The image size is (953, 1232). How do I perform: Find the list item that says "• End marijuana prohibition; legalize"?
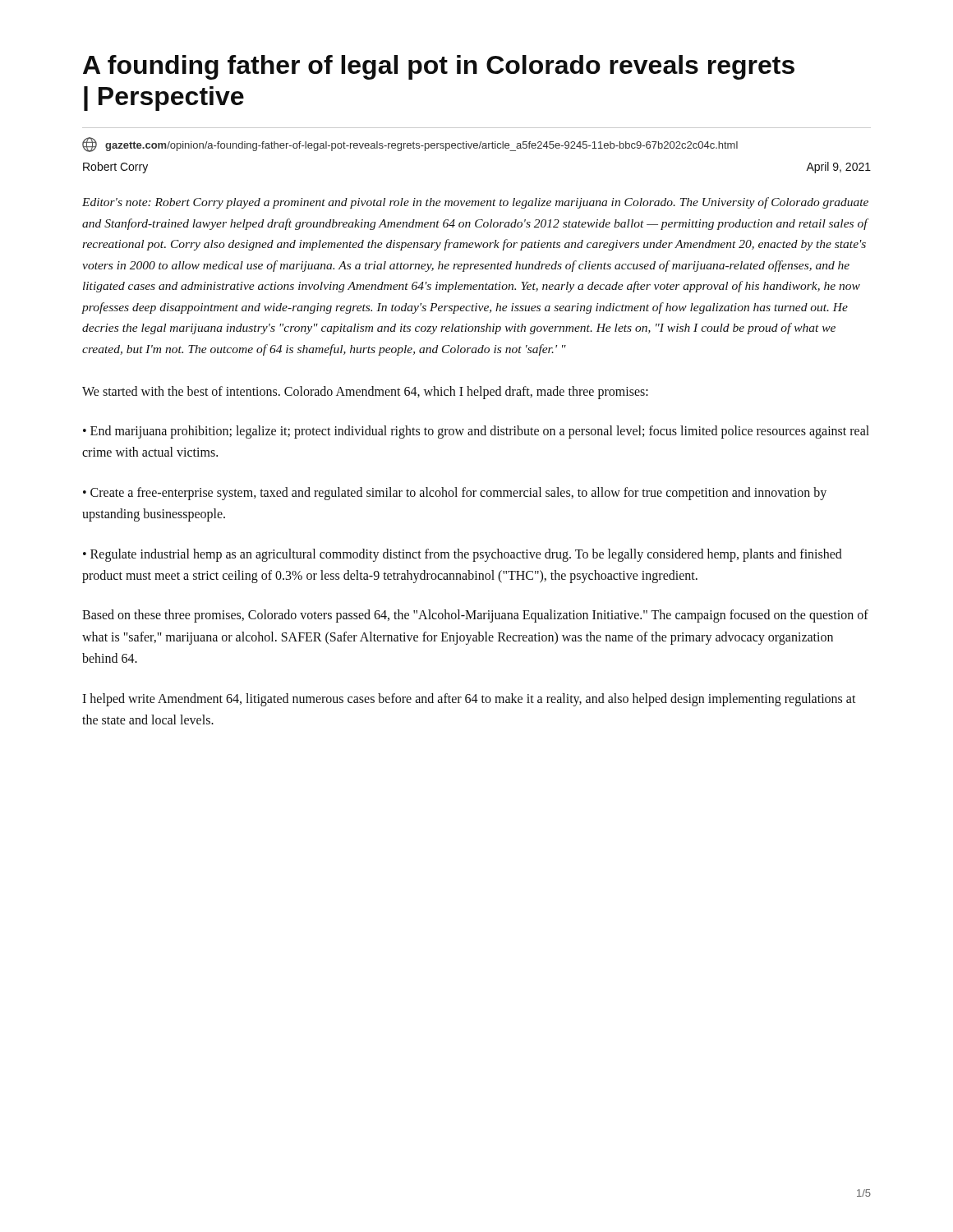tap(476, 442)
